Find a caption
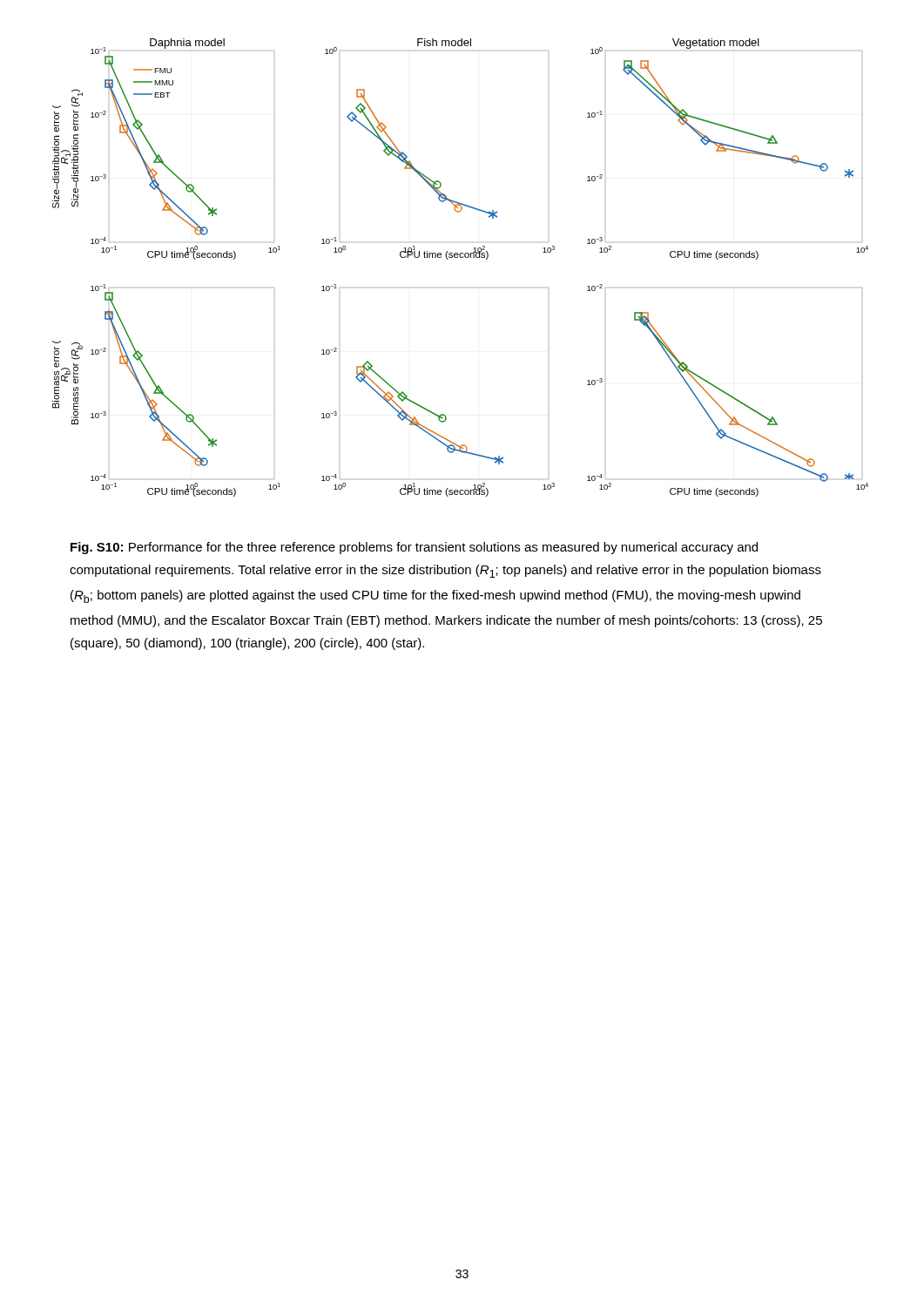The image size is (924, 1307). coord(453,595)
